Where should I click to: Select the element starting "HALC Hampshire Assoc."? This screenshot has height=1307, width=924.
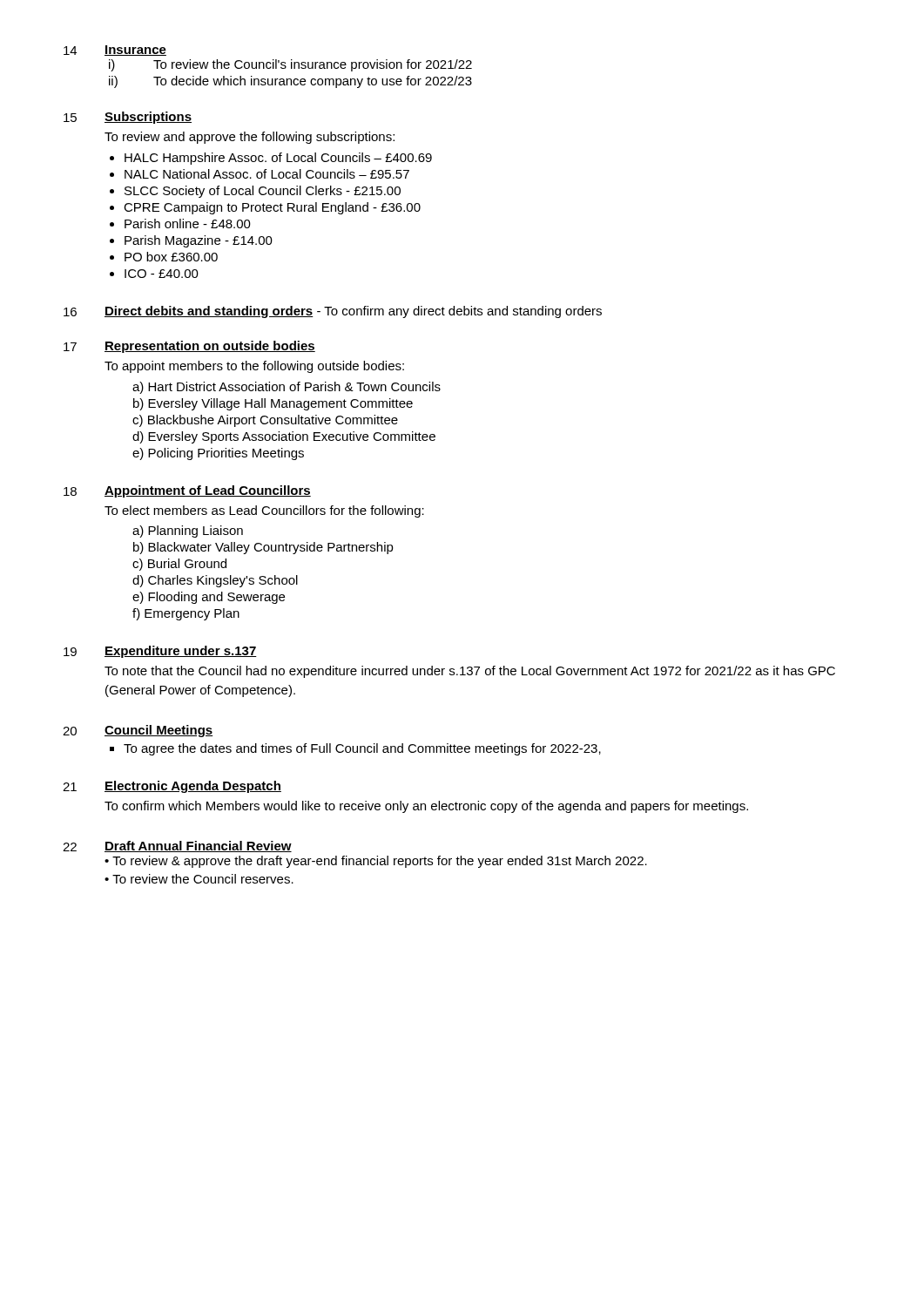pos(278,157)
